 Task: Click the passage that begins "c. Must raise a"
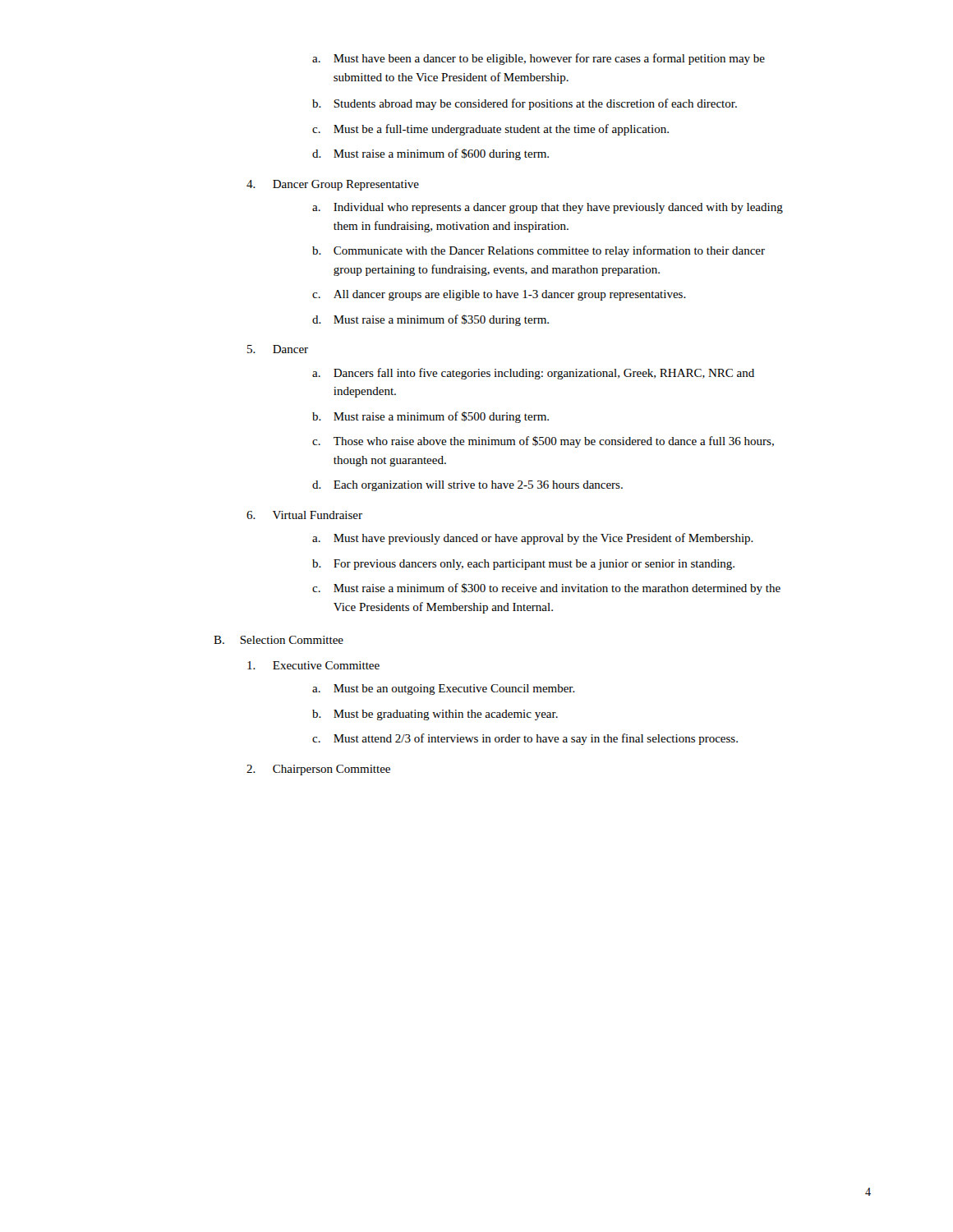click(553, 598)
